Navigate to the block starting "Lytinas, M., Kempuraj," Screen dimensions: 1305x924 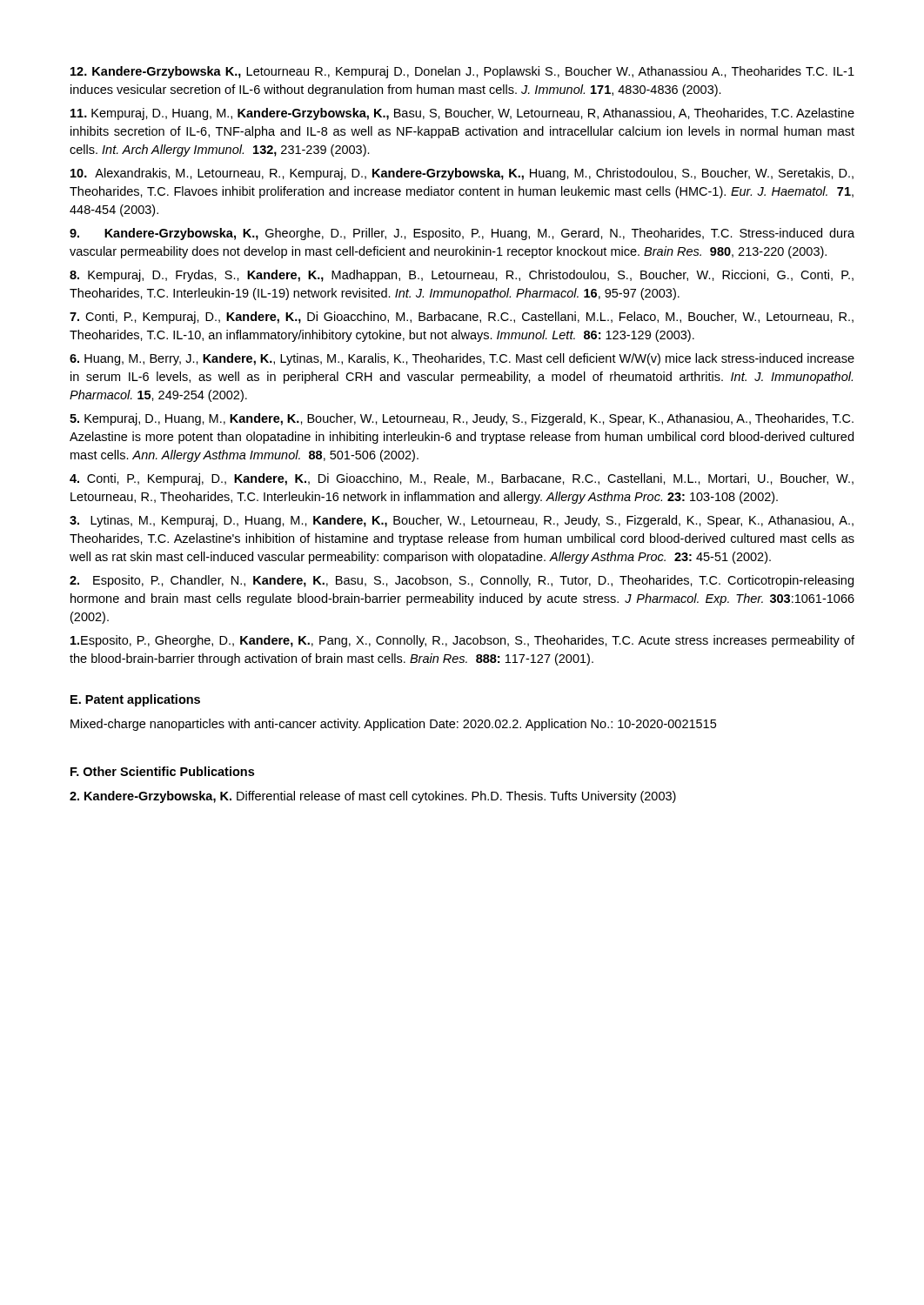click(462, 539)
